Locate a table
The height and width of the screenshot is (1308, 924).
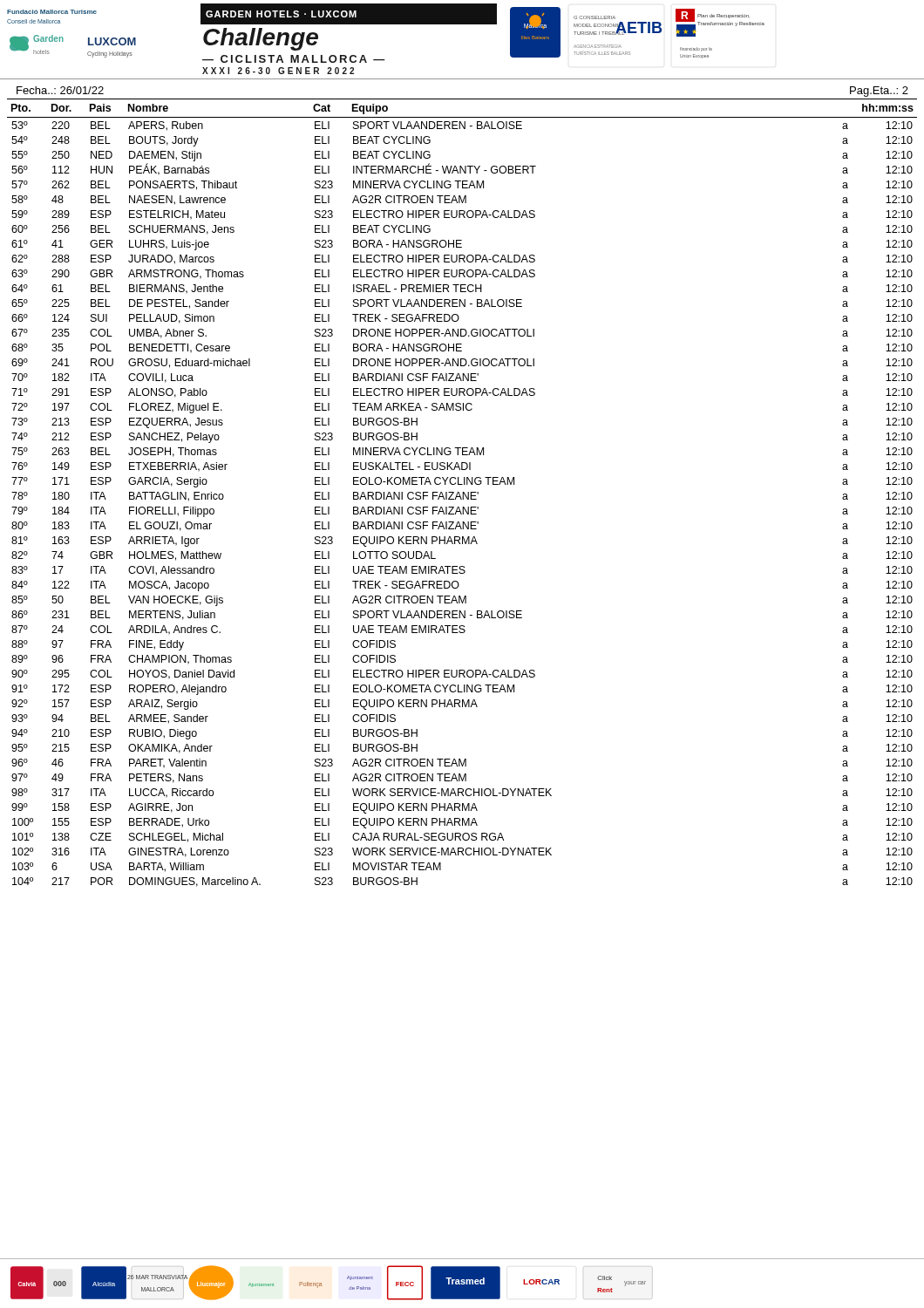[x=462, y=494]
